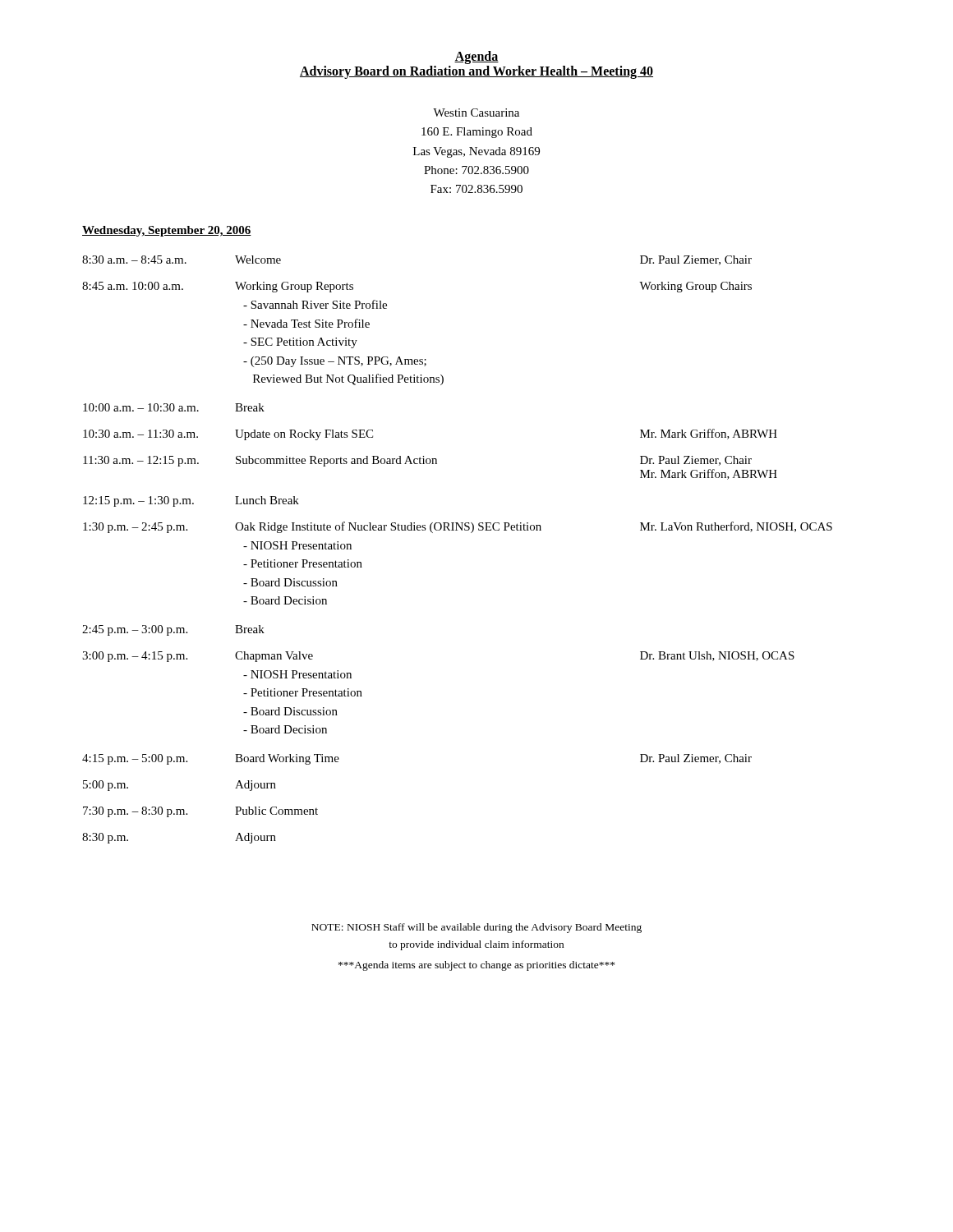Click on the text block starting "10:30 a.m. – 11:30 a.m. Update"
Viewport: 953px width, 1232px height.
(x=150, y=434)
